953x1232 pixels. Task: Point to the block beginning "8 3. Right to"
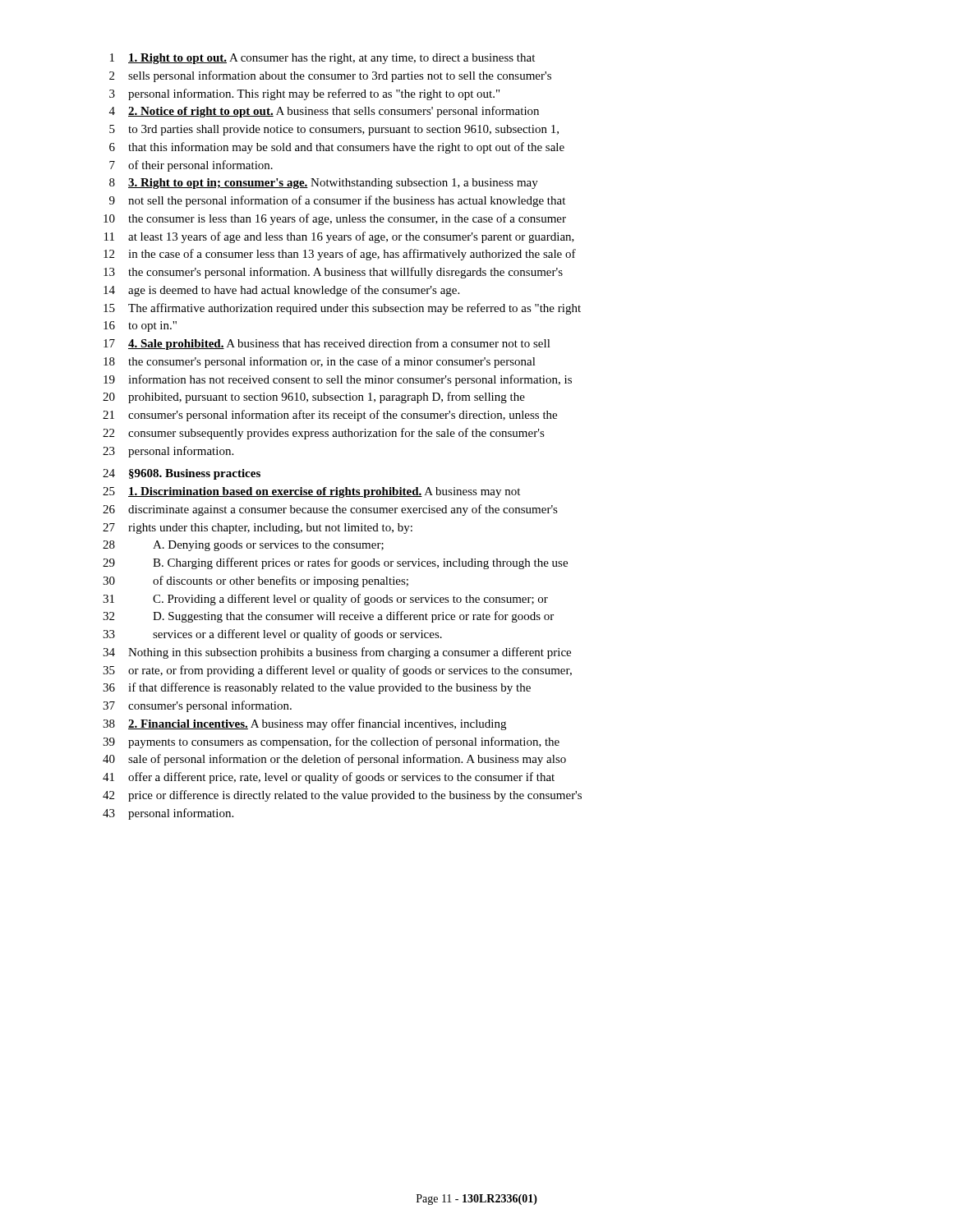point(485,237)
